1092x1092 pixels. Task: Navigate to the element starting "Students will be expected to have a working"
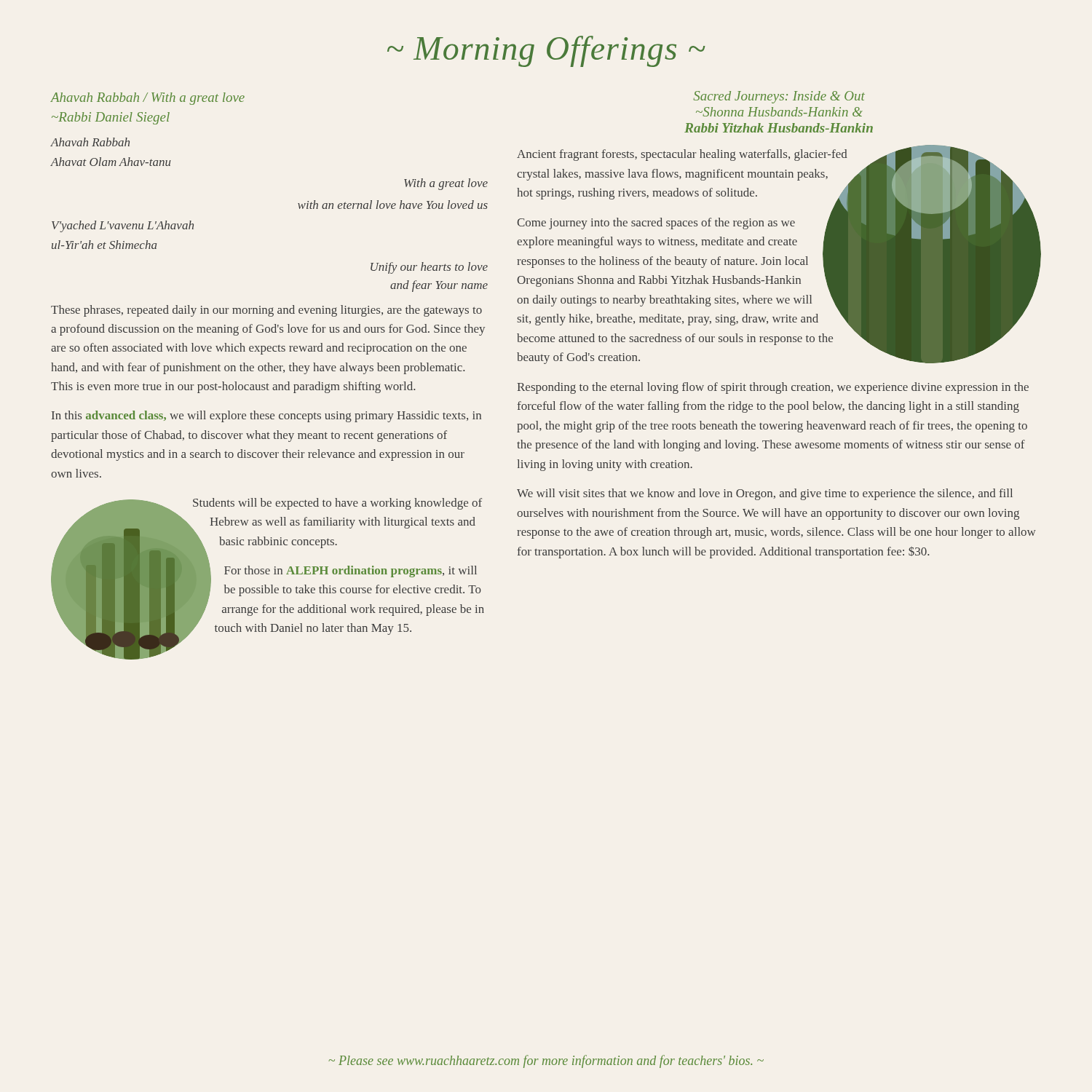click(x=298, y=566)
